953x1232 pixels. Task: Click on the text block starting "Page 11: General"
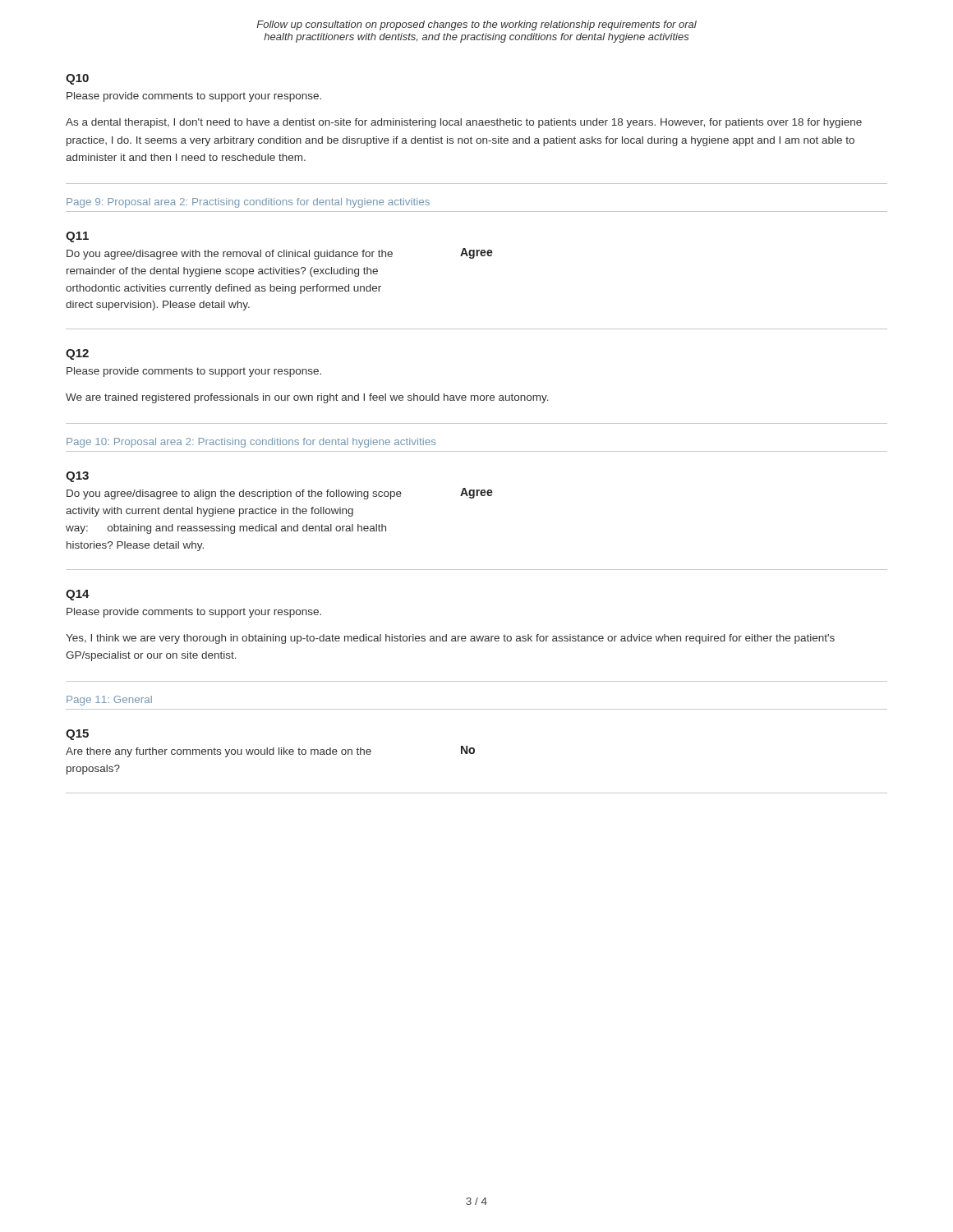[x=109, y=699]
